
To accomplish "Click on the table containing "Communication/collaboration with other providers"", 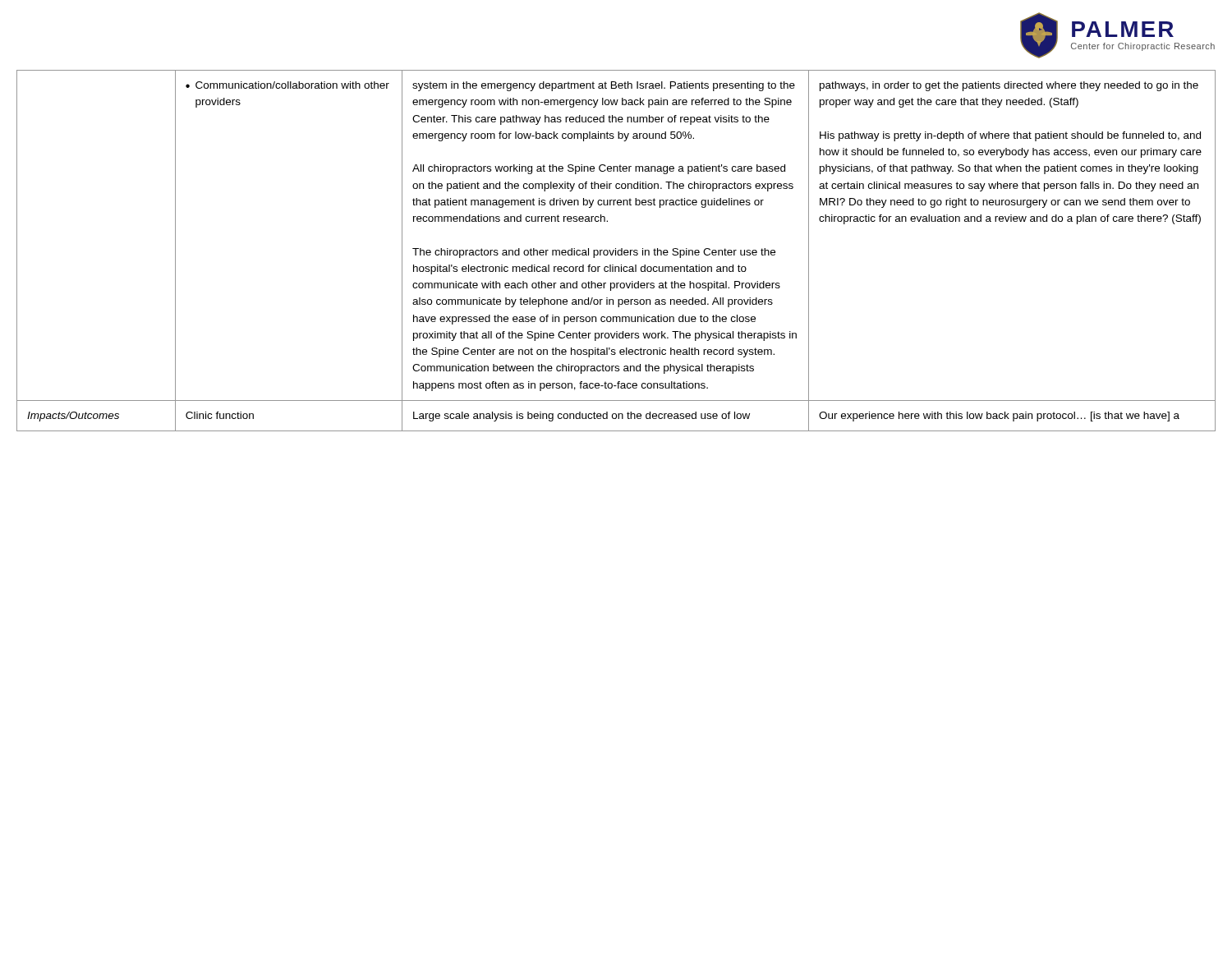I will click(x=616, y=511).
